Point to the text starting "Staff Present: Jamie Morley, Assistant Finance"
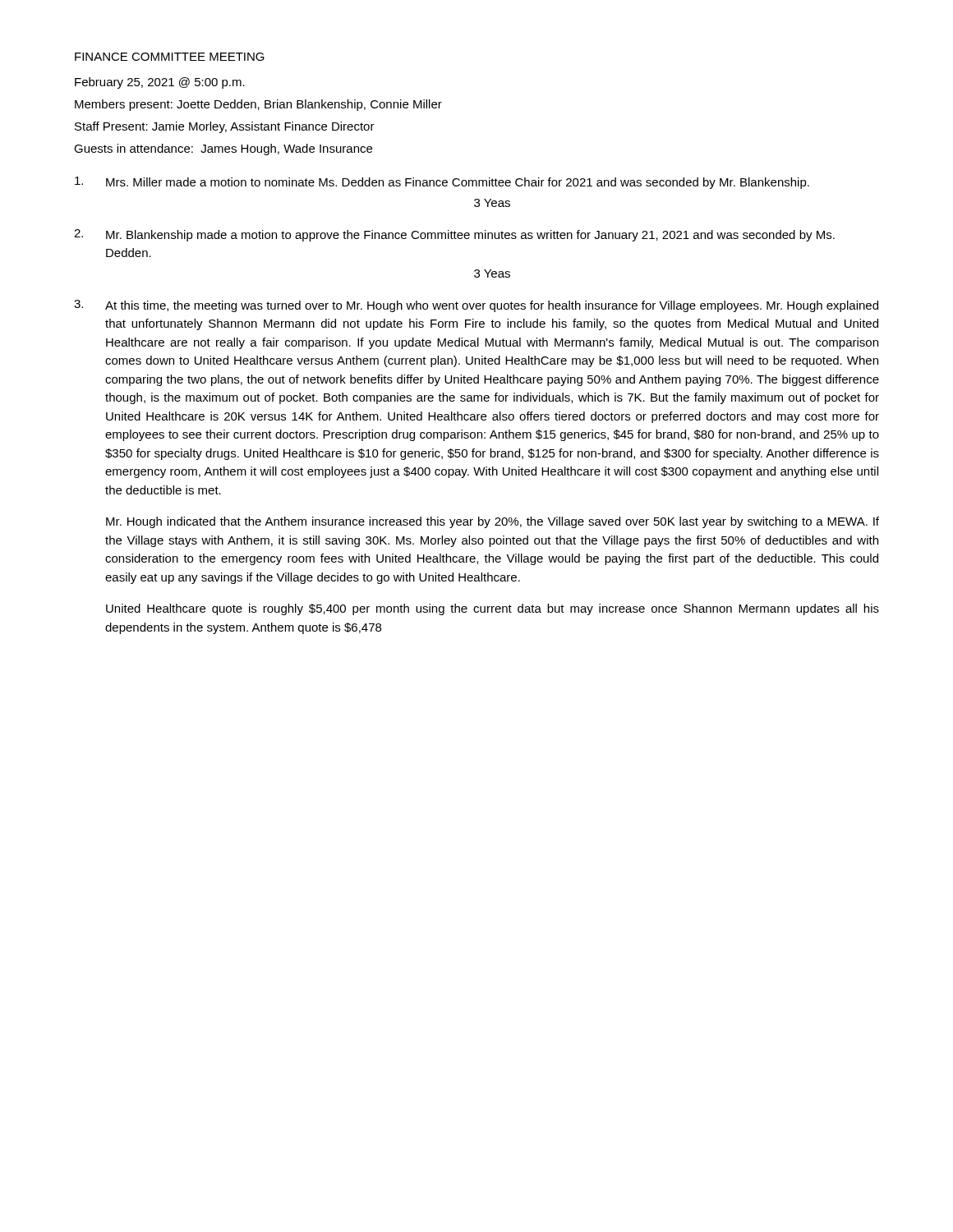The width and height of the screenshot is (953, 1232). pyautogui.click(x=224, y=126)
